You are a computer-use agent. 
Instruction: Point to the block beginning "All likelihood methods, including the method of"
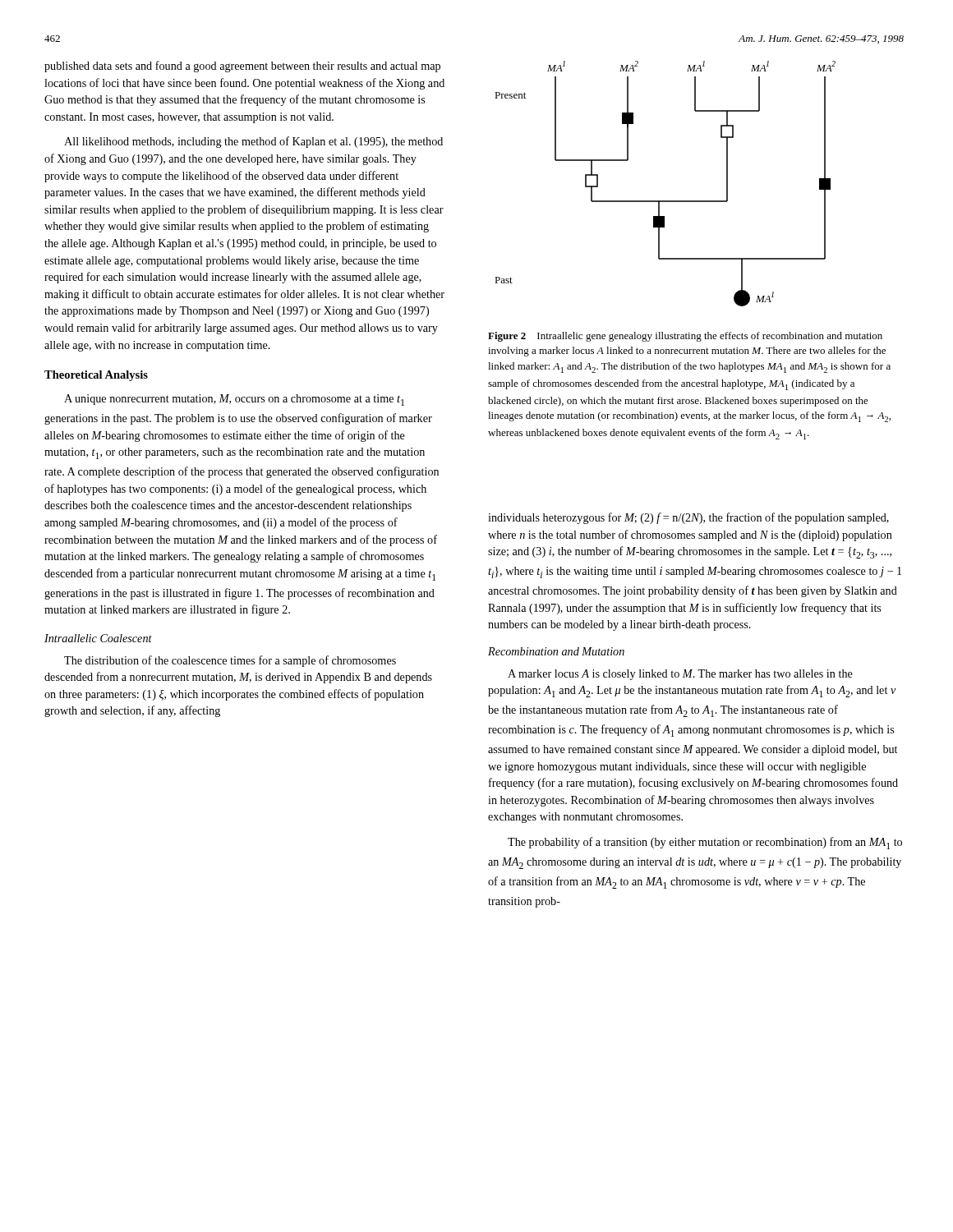click(245, 243)
